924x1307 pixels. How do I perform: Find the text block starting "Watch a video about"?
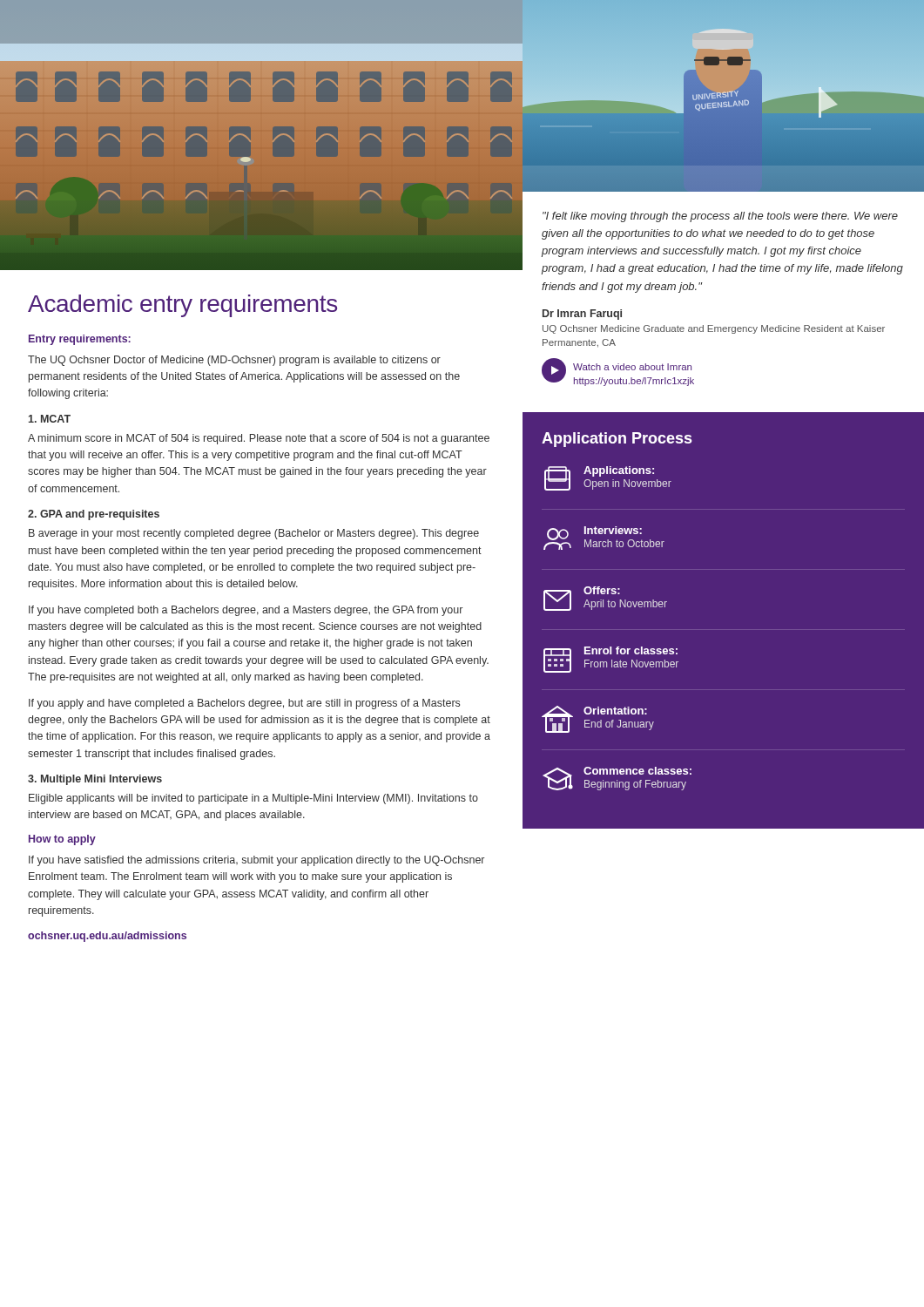pyautogui.click(x=618, y=372)
